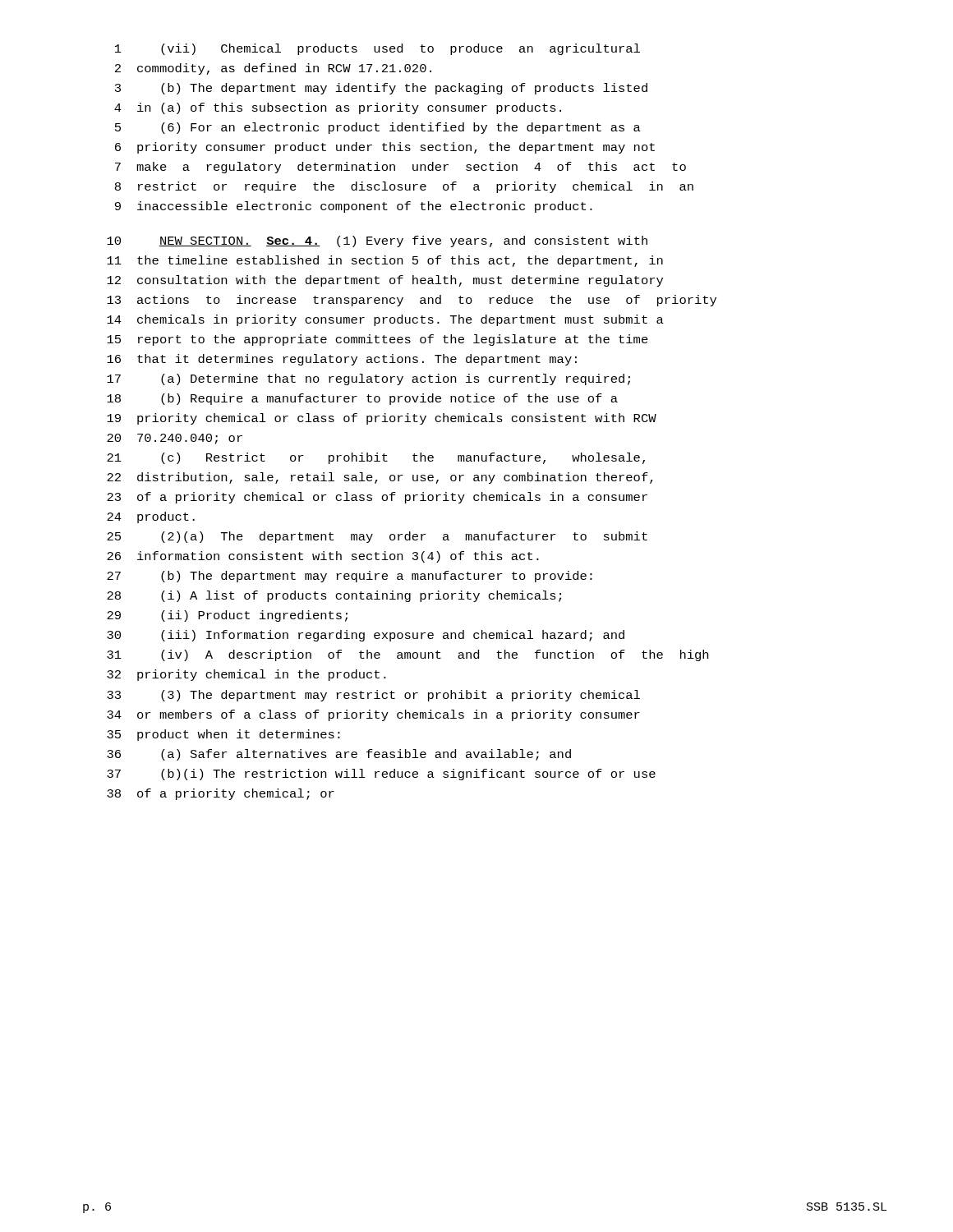Screen dimensions: 1232x953
Task: Find the block on this page that starts "4 in (a) of this subsection as"
Action: [x=485, y=108]
